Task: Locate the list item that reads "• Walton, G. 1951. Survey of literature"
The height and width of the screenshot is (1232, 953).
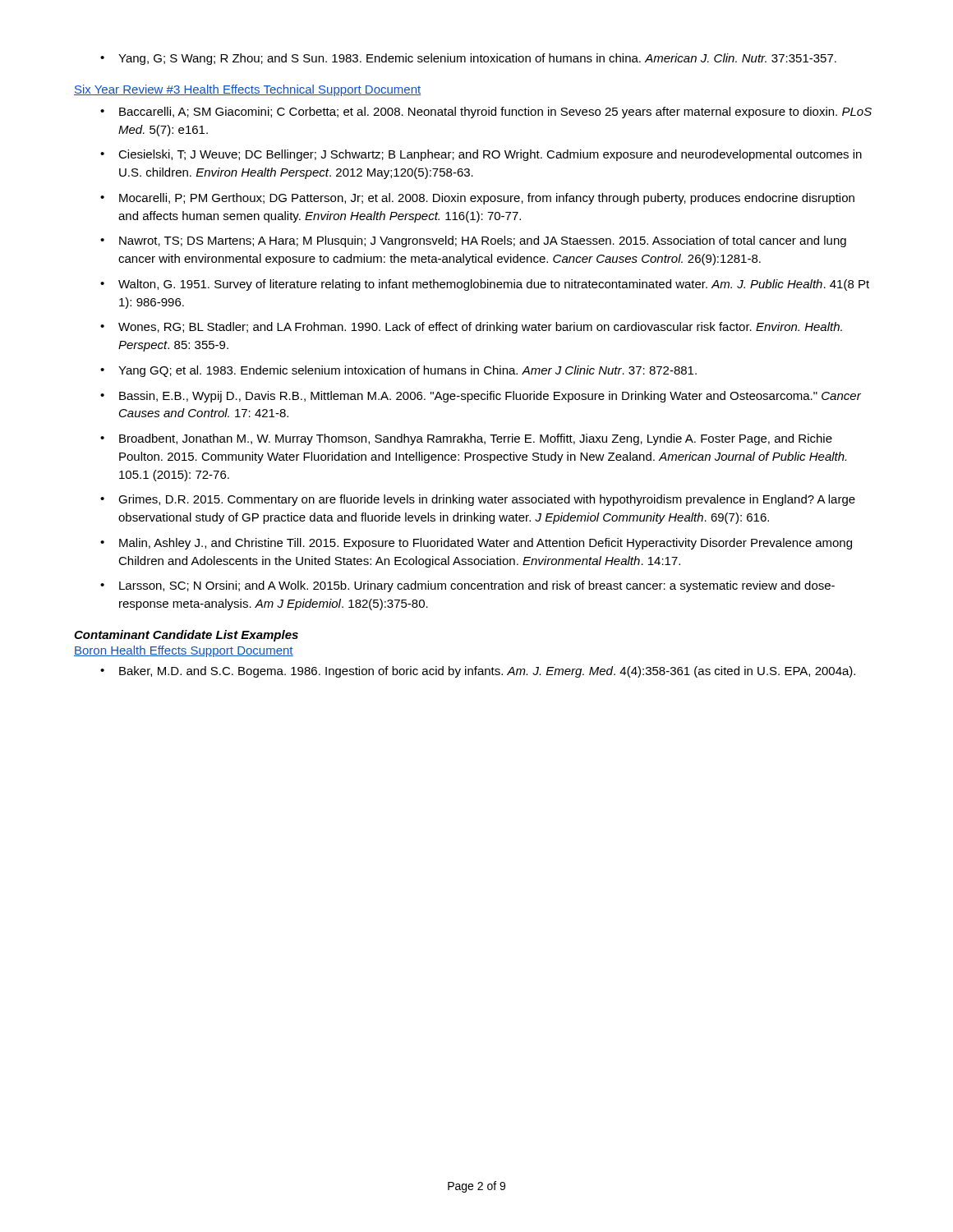Action: [490, 293]
